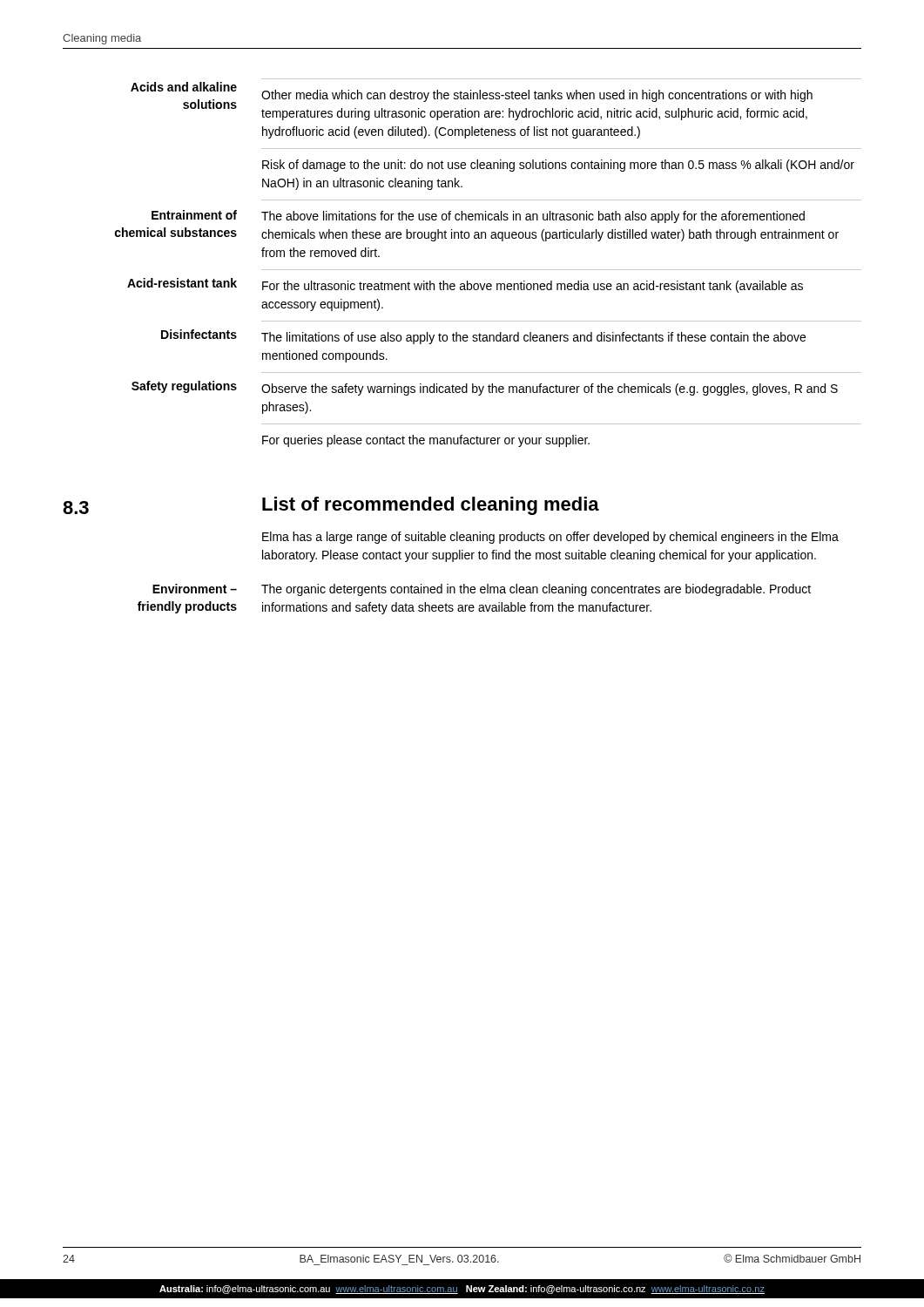Point to the region starting "Safety regulations Observe the safety"
The height and width of the screenshot is (1307, 924).
(462, 398)
